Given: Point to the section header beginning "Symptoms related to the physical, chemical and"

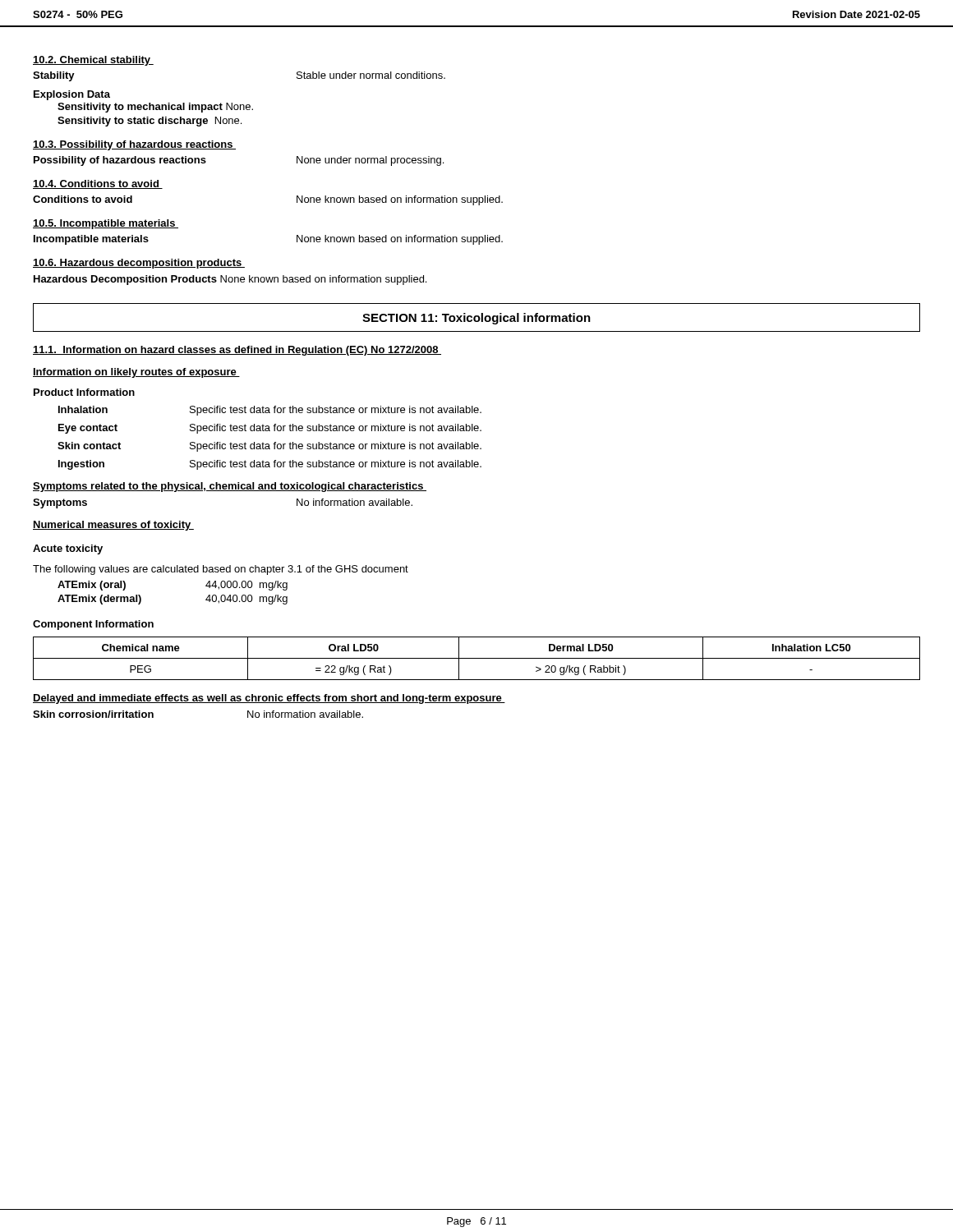Looking at the screenshot, I should [230, 486].
